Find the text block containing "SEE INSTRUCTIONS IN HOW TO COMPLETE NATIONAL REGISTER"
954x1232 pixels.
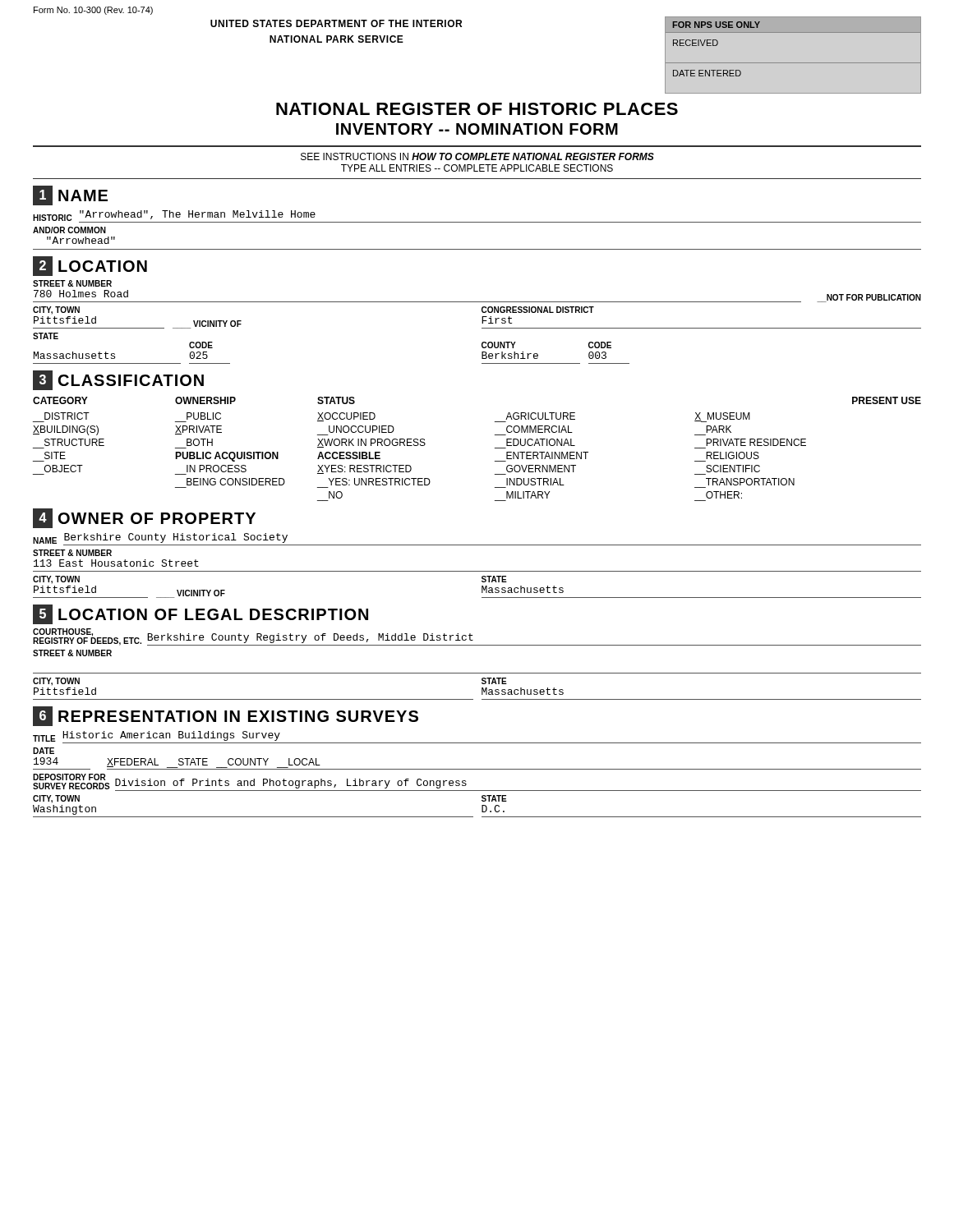coord(477,163)
